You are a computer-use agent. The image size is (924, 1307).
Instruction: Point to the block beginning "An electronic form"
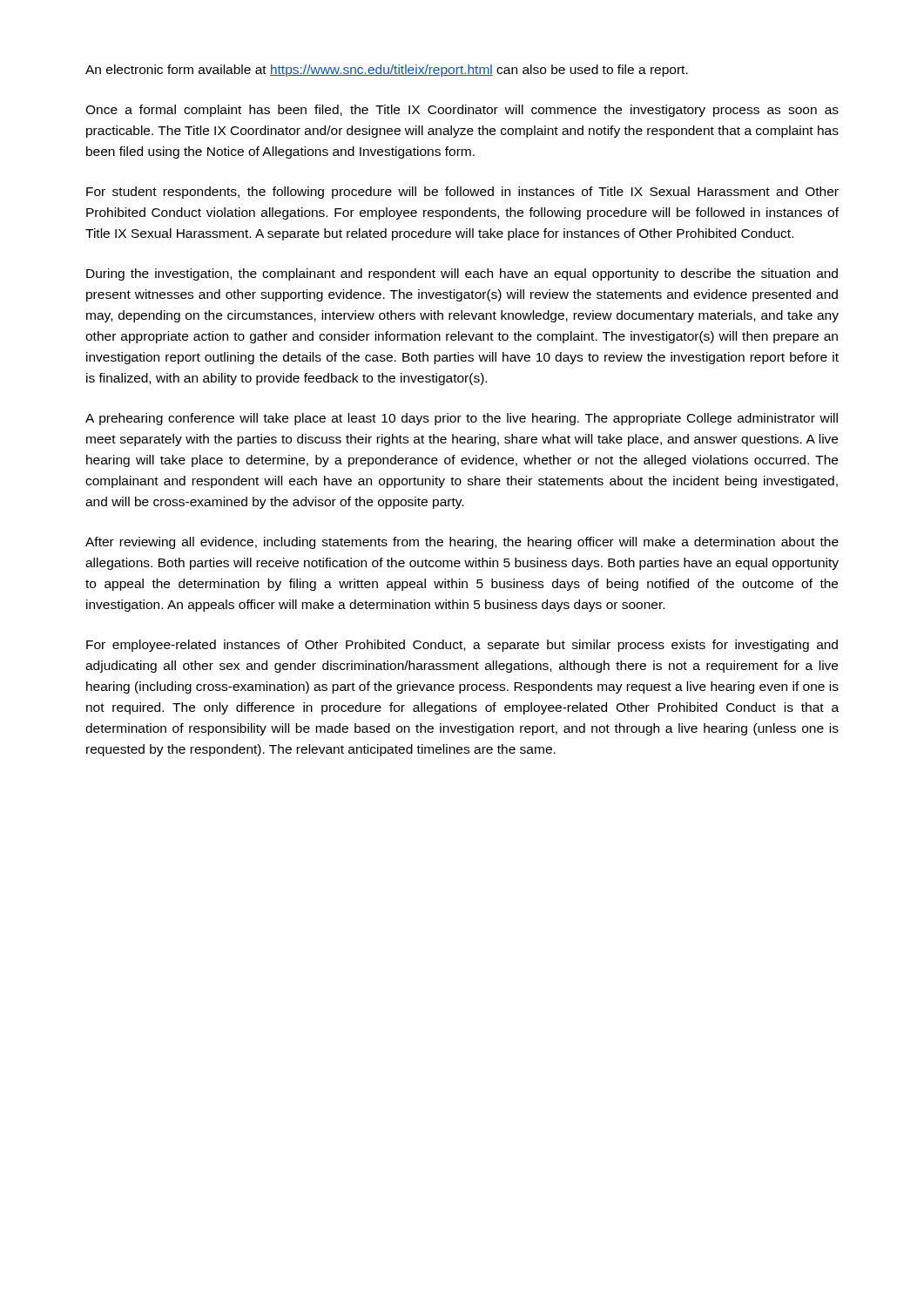point(387,69)
